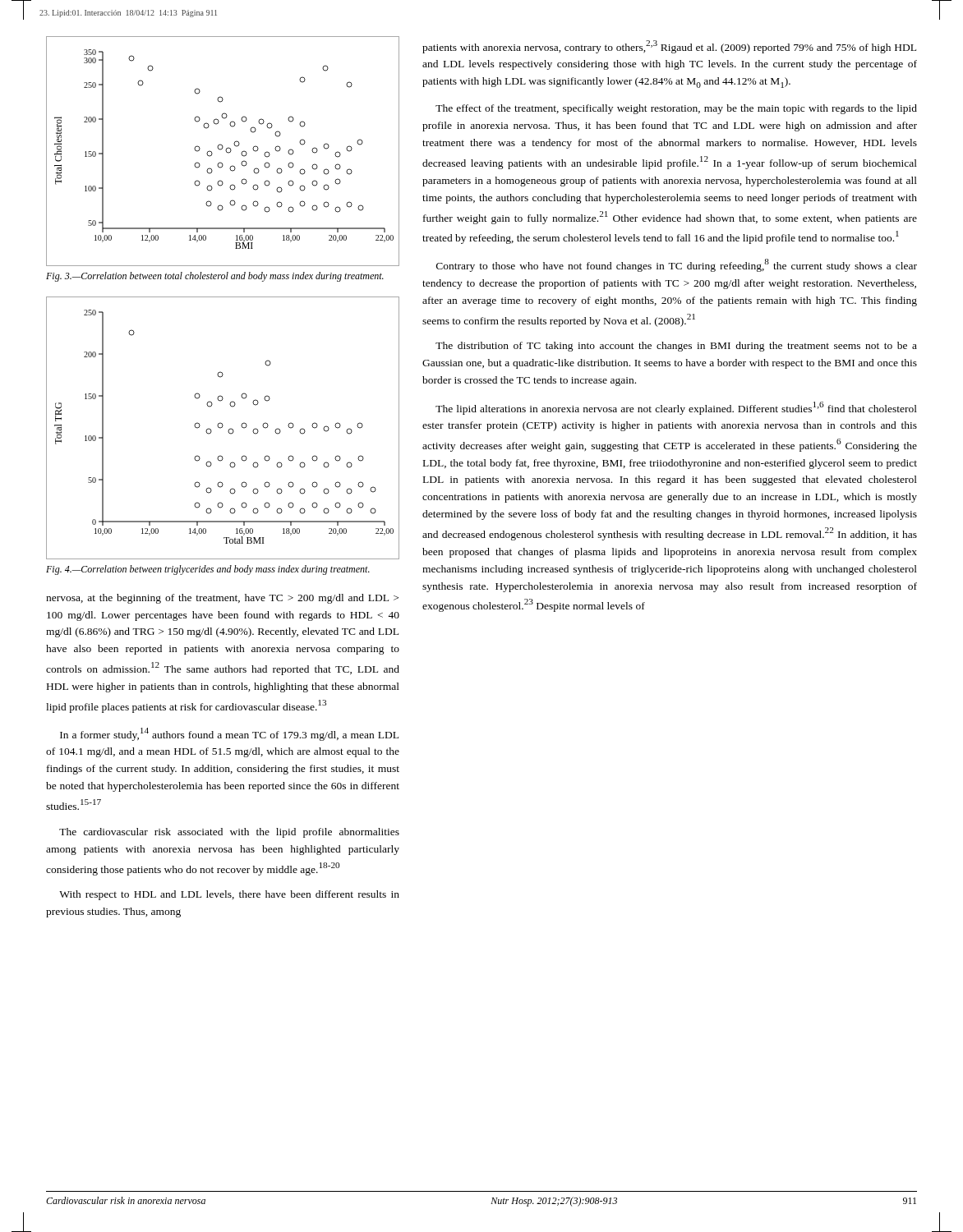Screen dimensions: 1232x963
Task: Select the text block that says "The effect of"
Action: click(670, 173)
